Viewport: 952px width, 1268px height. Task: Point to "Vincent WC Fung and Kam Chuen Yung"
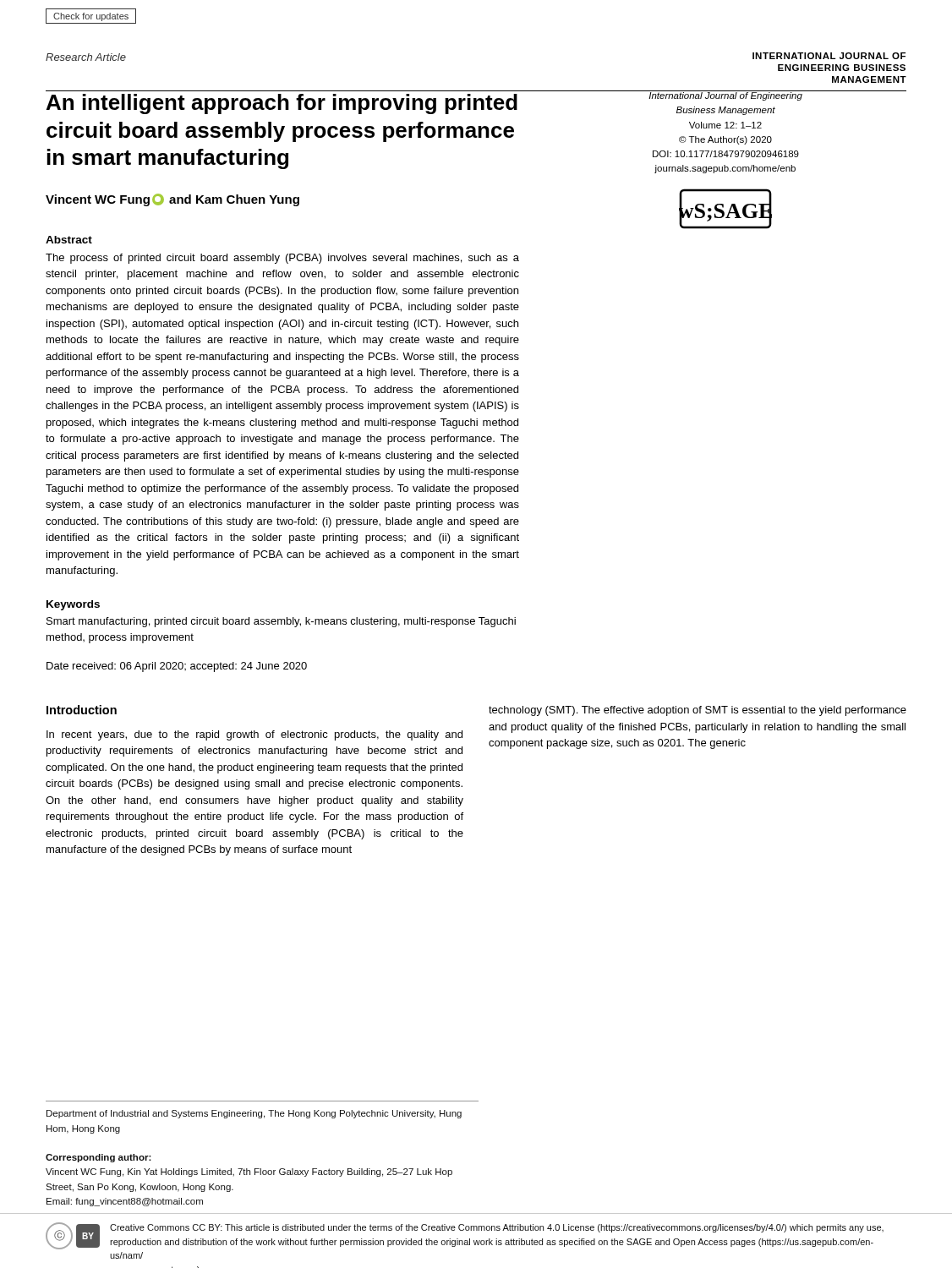(x=173, y=199)
